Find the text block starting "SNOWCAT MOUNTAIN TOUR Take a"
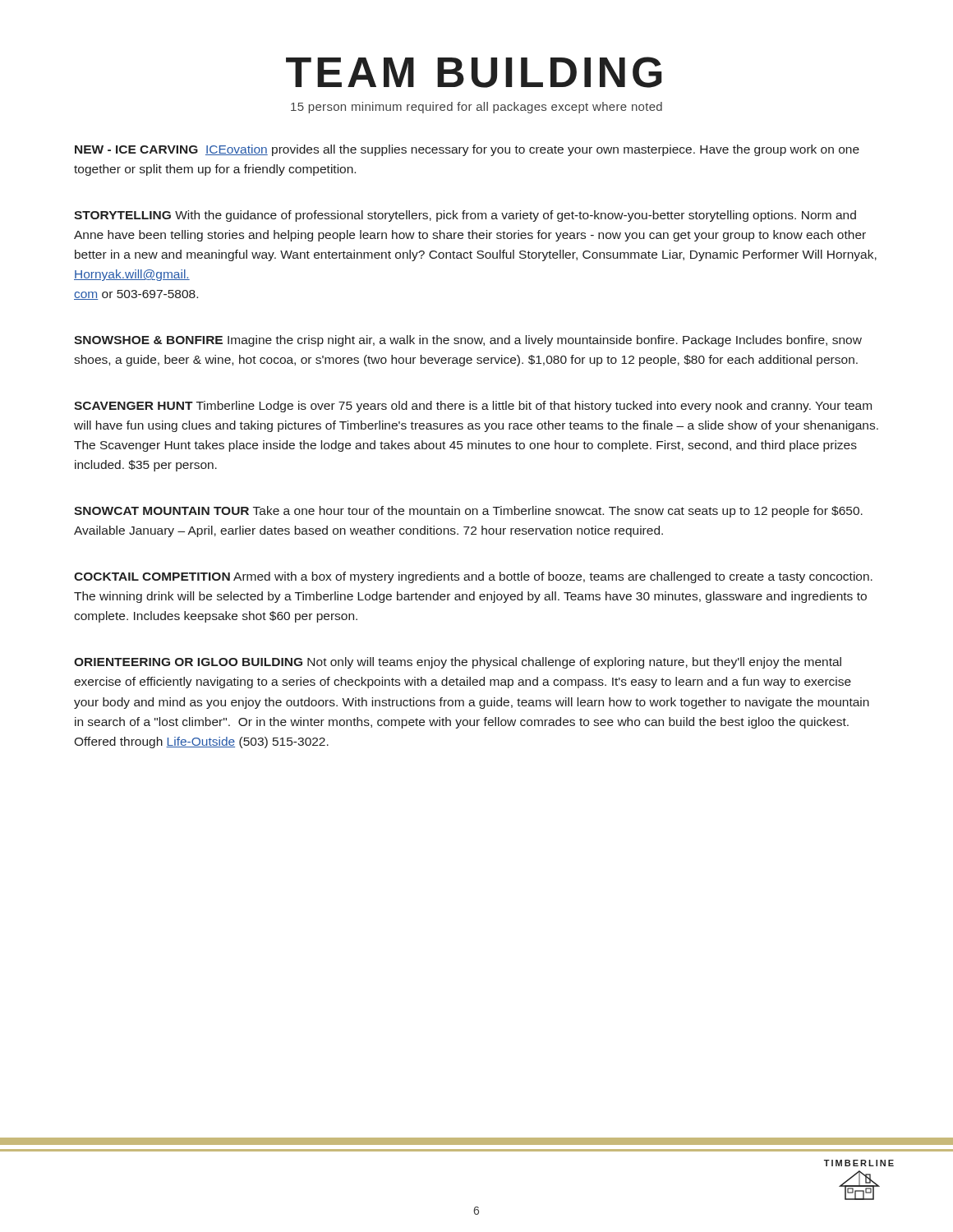Screen dimensions: 1232x953 (469, 521)
